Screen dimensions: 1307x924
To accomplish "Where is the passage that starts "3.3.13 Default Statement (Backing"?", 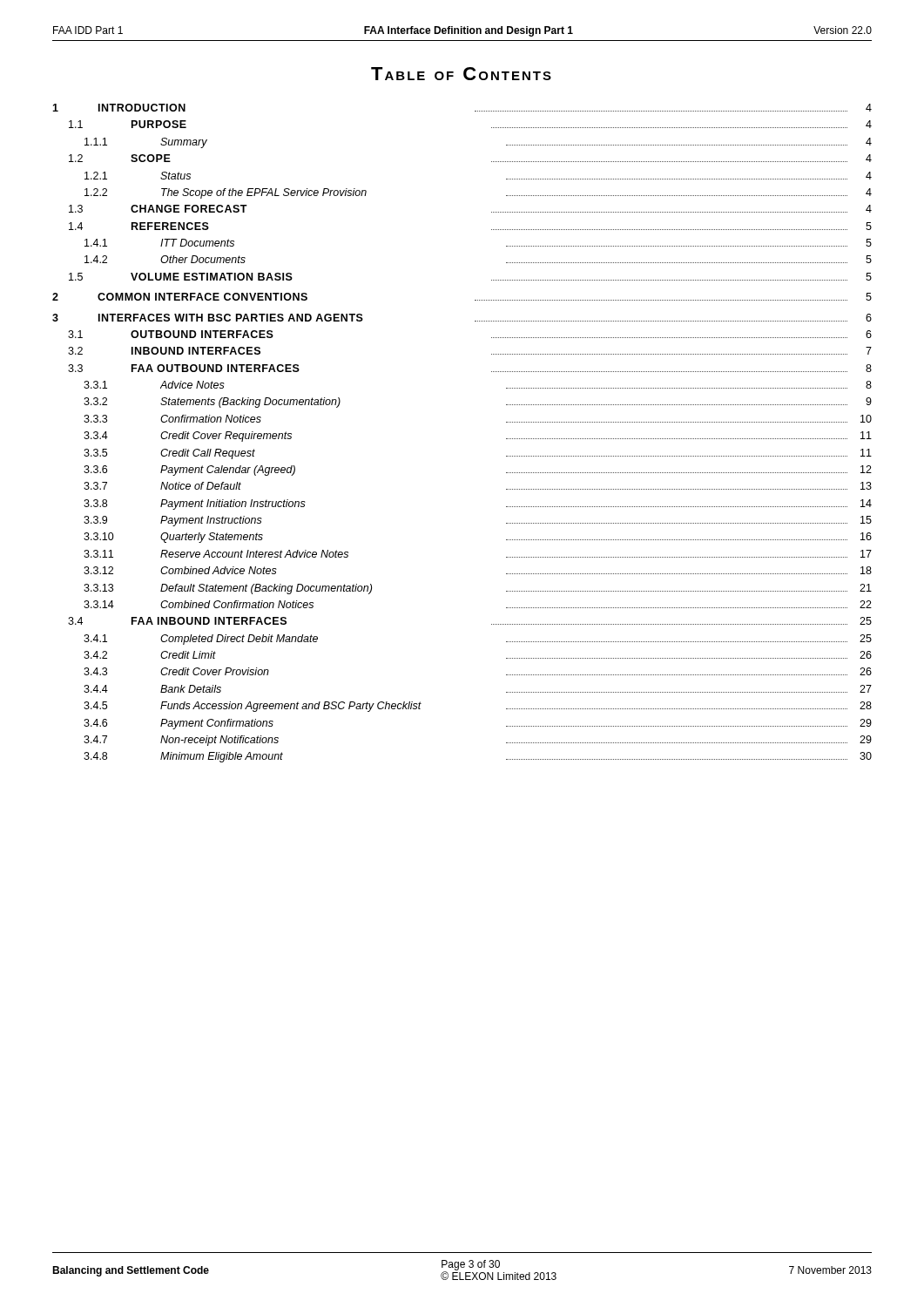I will point(95,588).
